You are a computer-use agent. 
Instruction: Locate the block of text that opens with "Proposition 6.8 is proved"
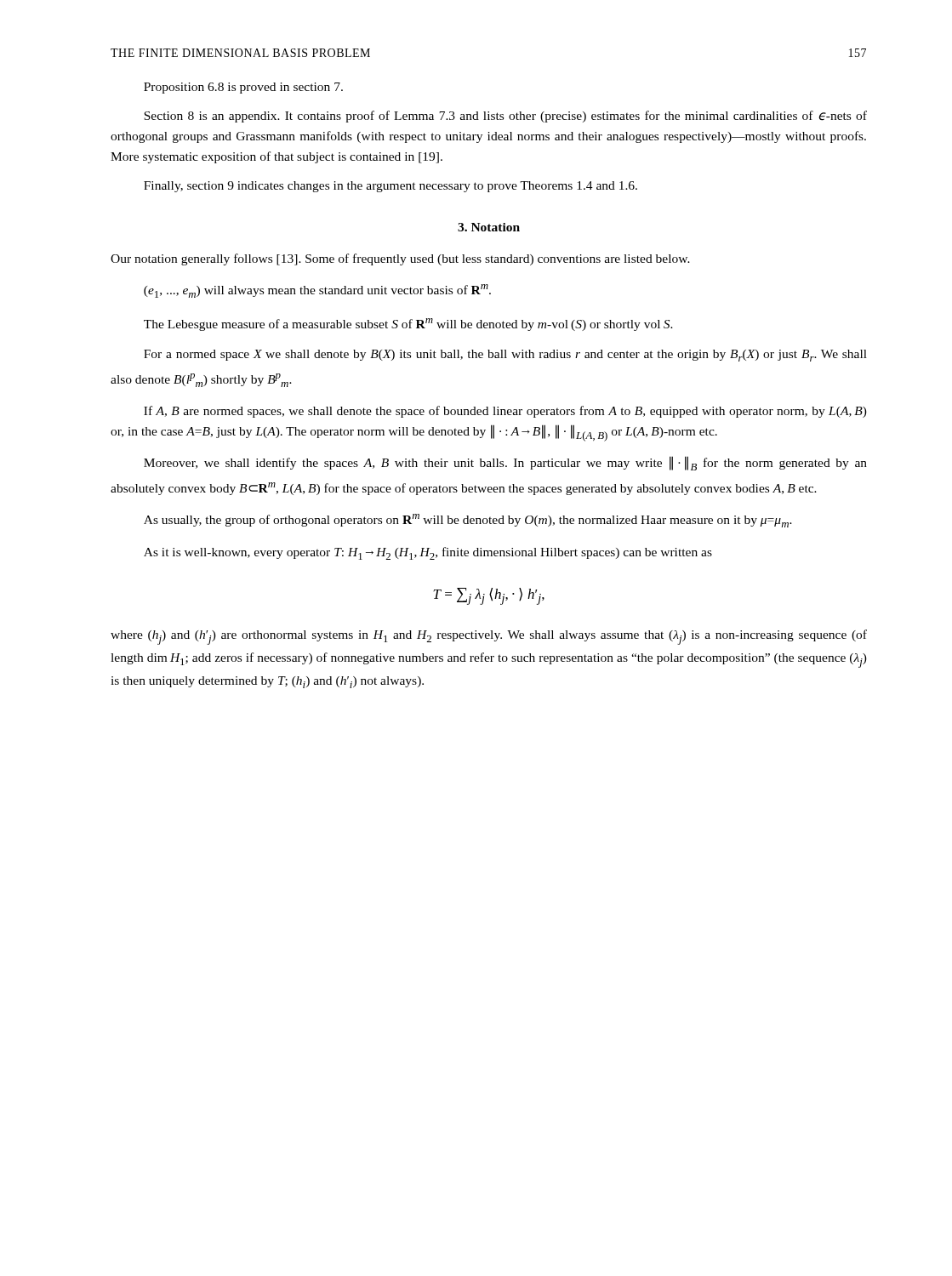[243, 88]
